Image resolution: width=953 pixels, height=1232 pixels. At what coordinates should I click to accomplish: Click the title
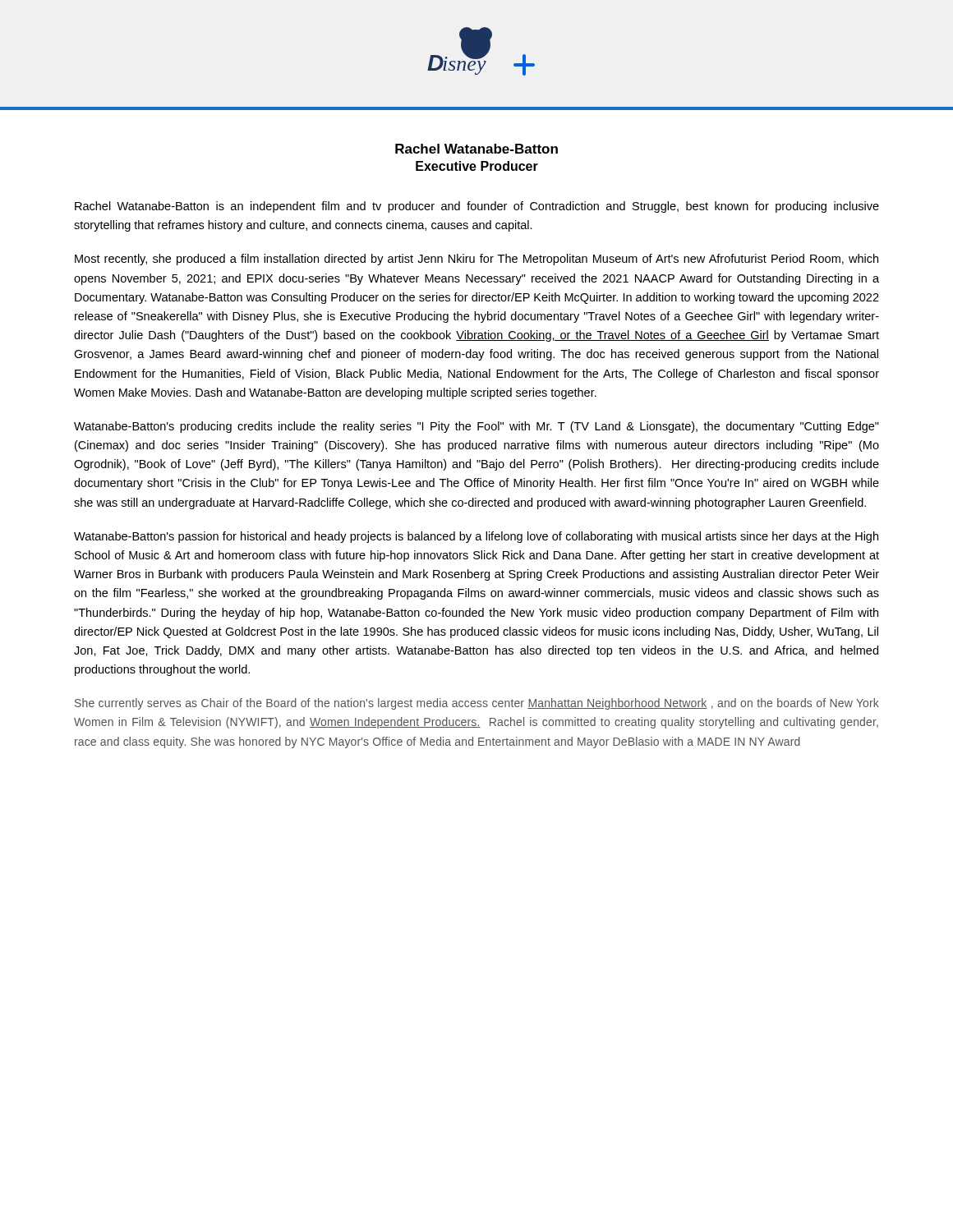476,158
